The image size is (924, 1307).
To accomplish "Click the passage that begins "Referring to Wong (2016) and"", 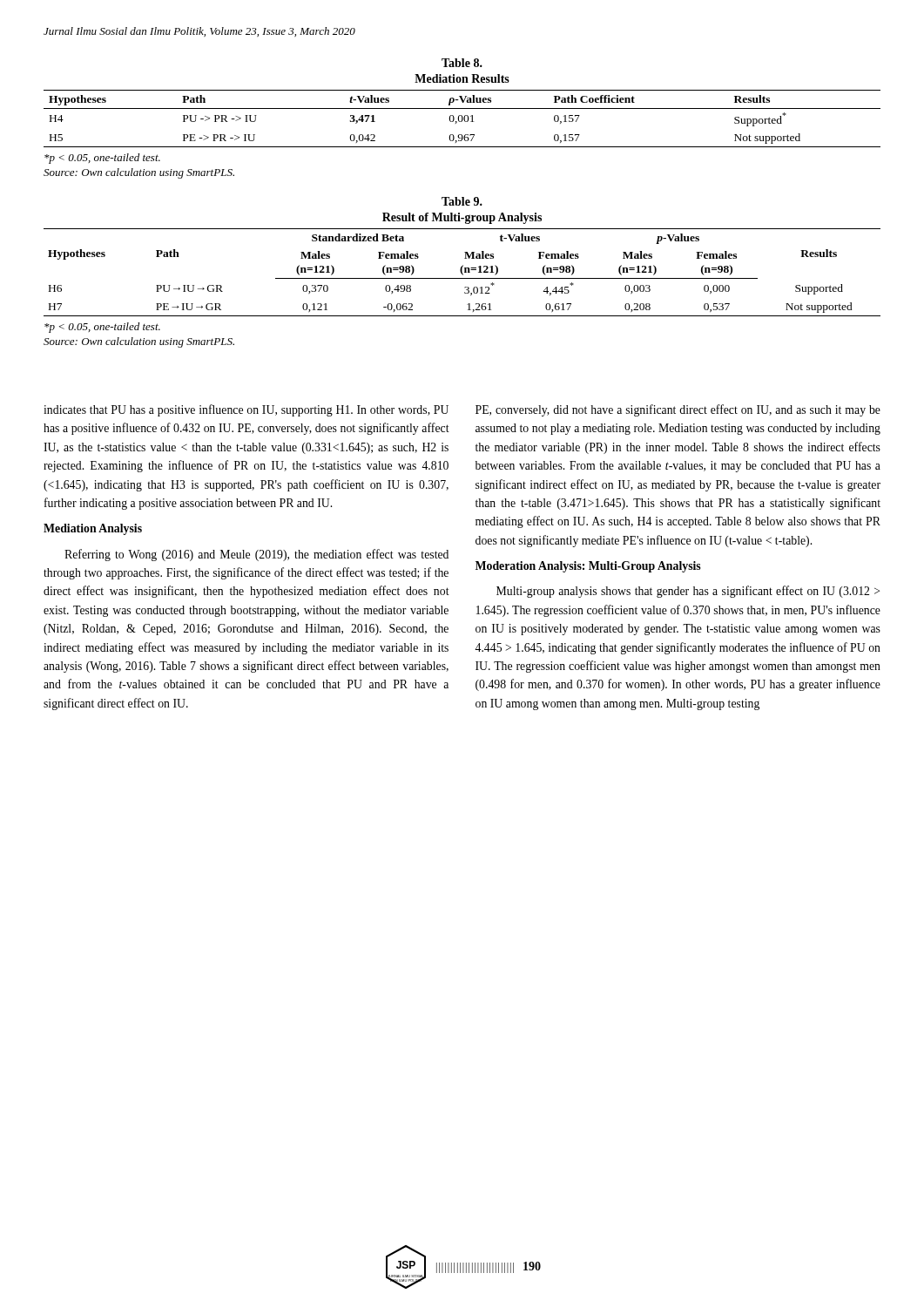I will click(246, 629).
